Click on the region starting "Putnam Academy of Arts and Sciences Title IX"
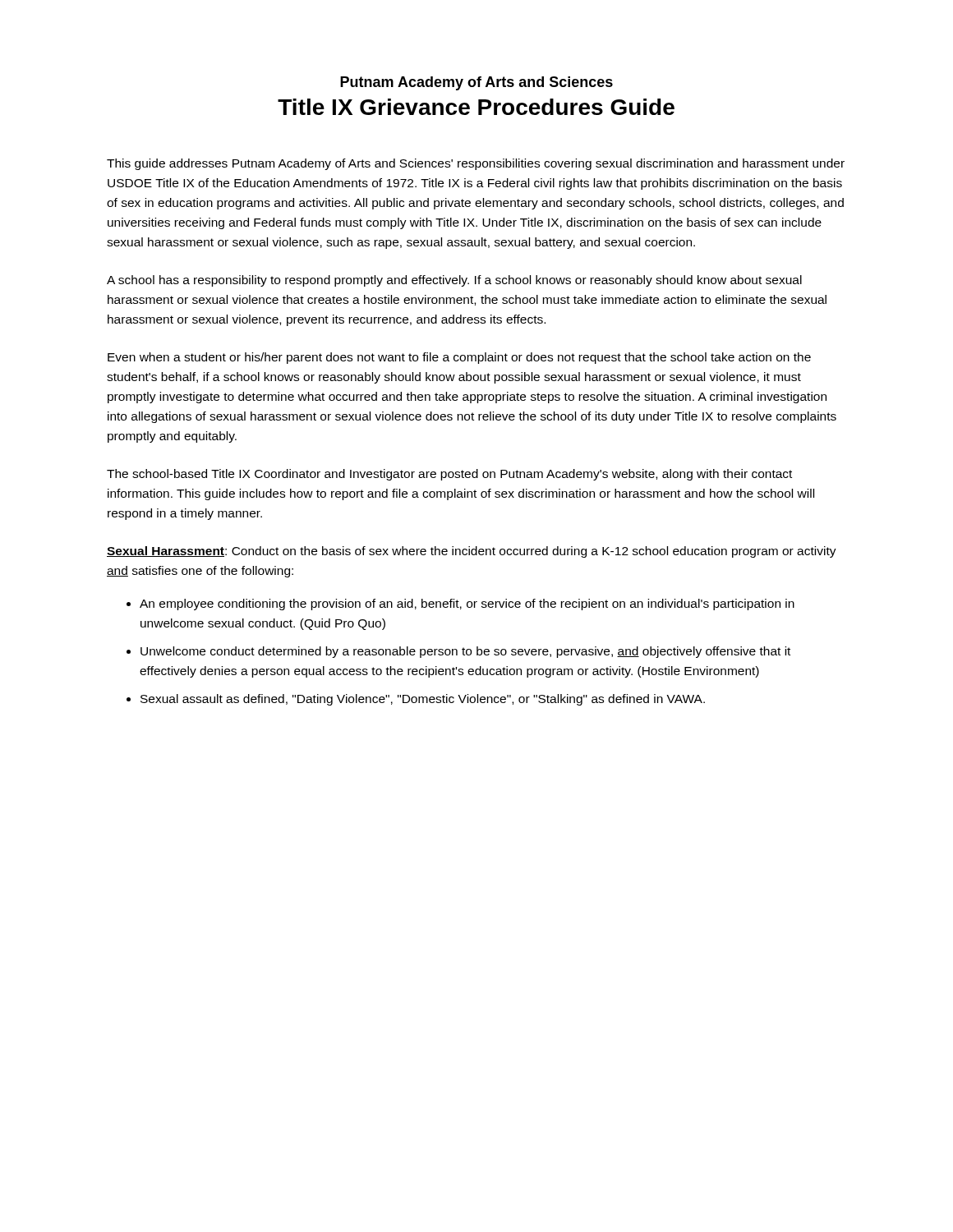The width and height of the screenshot is (953, 1232). 476,97
